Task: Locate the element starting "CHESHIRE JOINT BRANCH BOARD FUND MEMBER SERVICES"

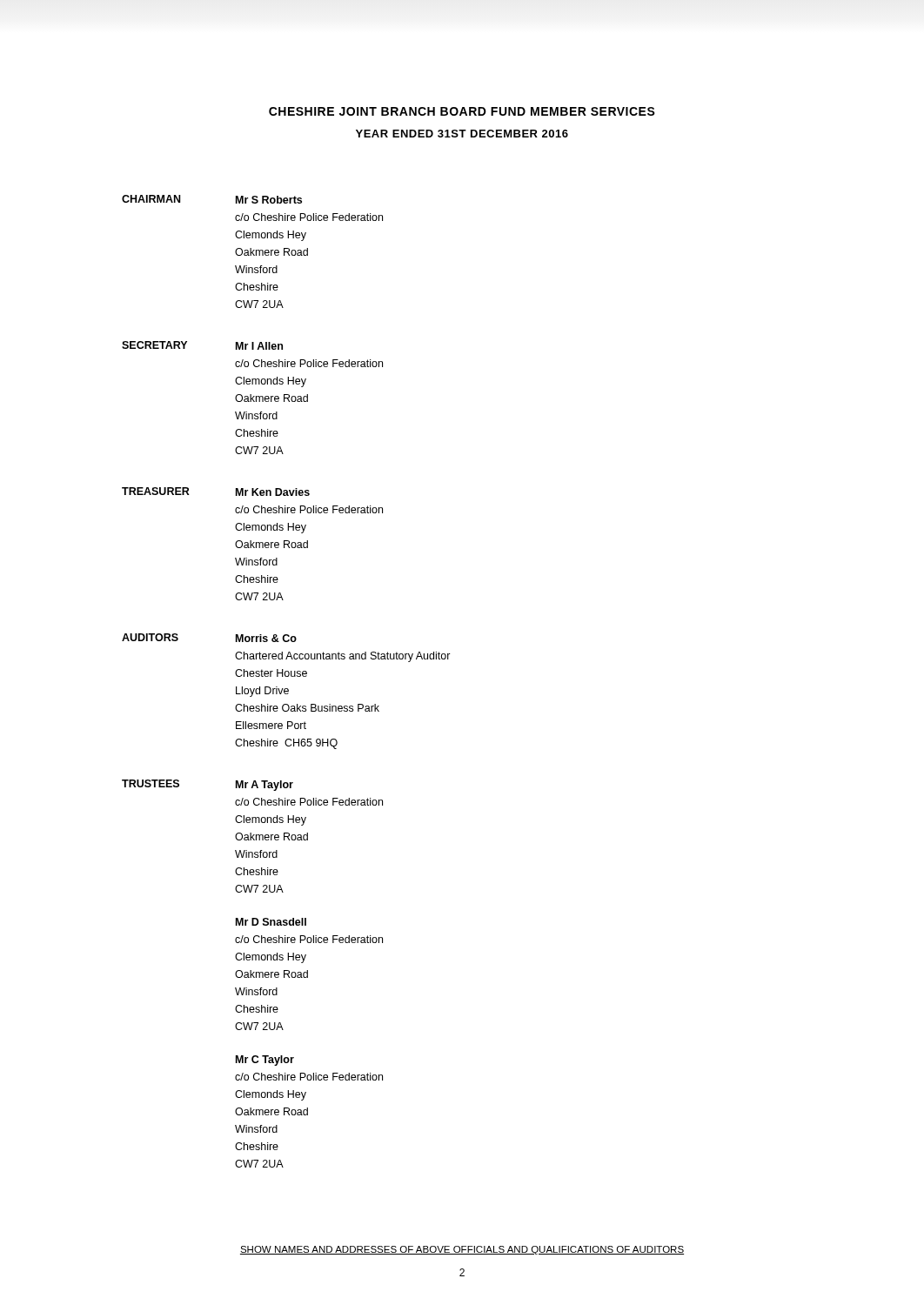Action: (462, 111)
